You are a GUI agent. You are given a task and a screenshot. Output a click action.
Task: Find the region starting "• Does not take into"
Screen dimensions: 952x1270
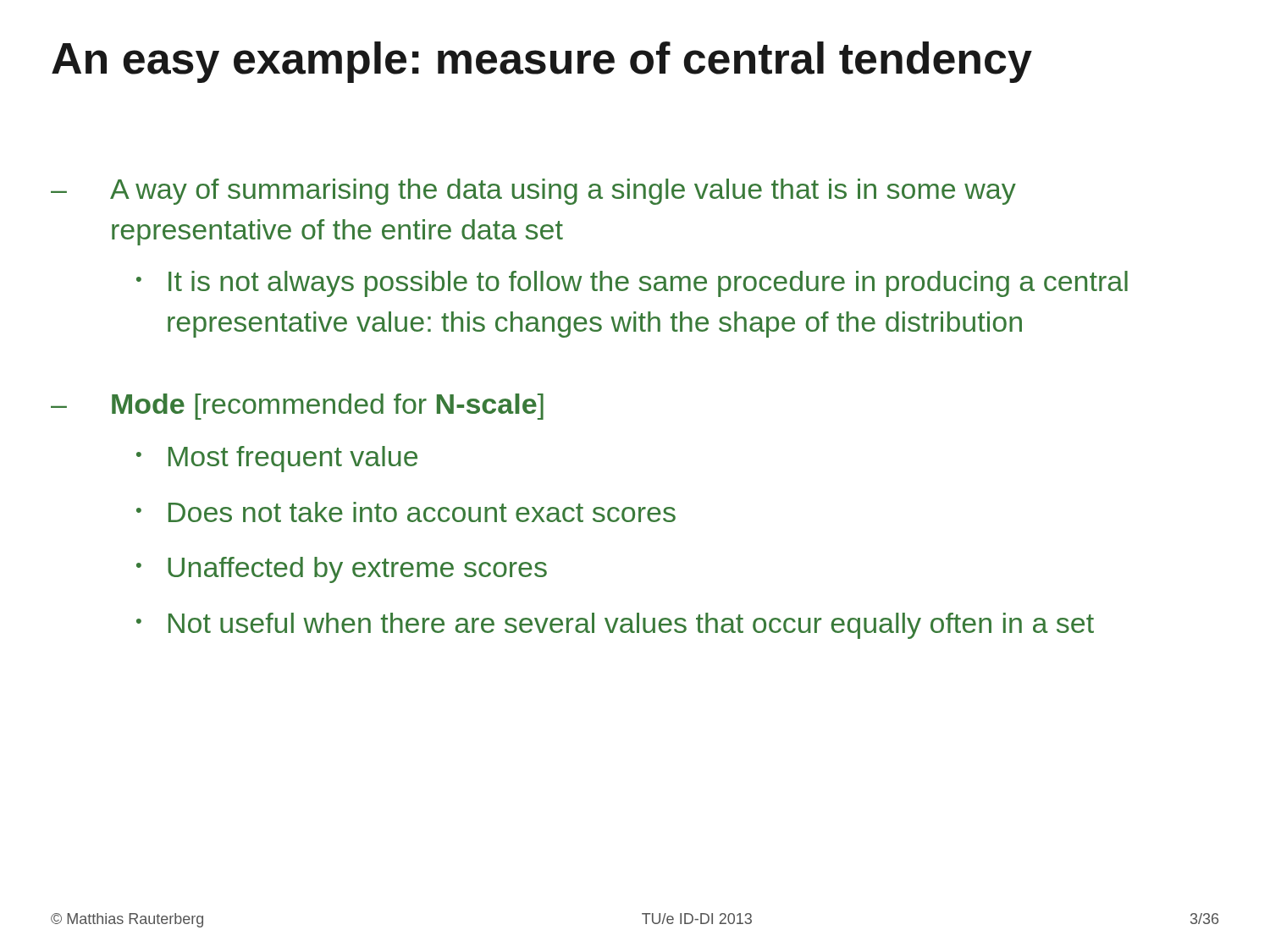[x=406, y=512]
